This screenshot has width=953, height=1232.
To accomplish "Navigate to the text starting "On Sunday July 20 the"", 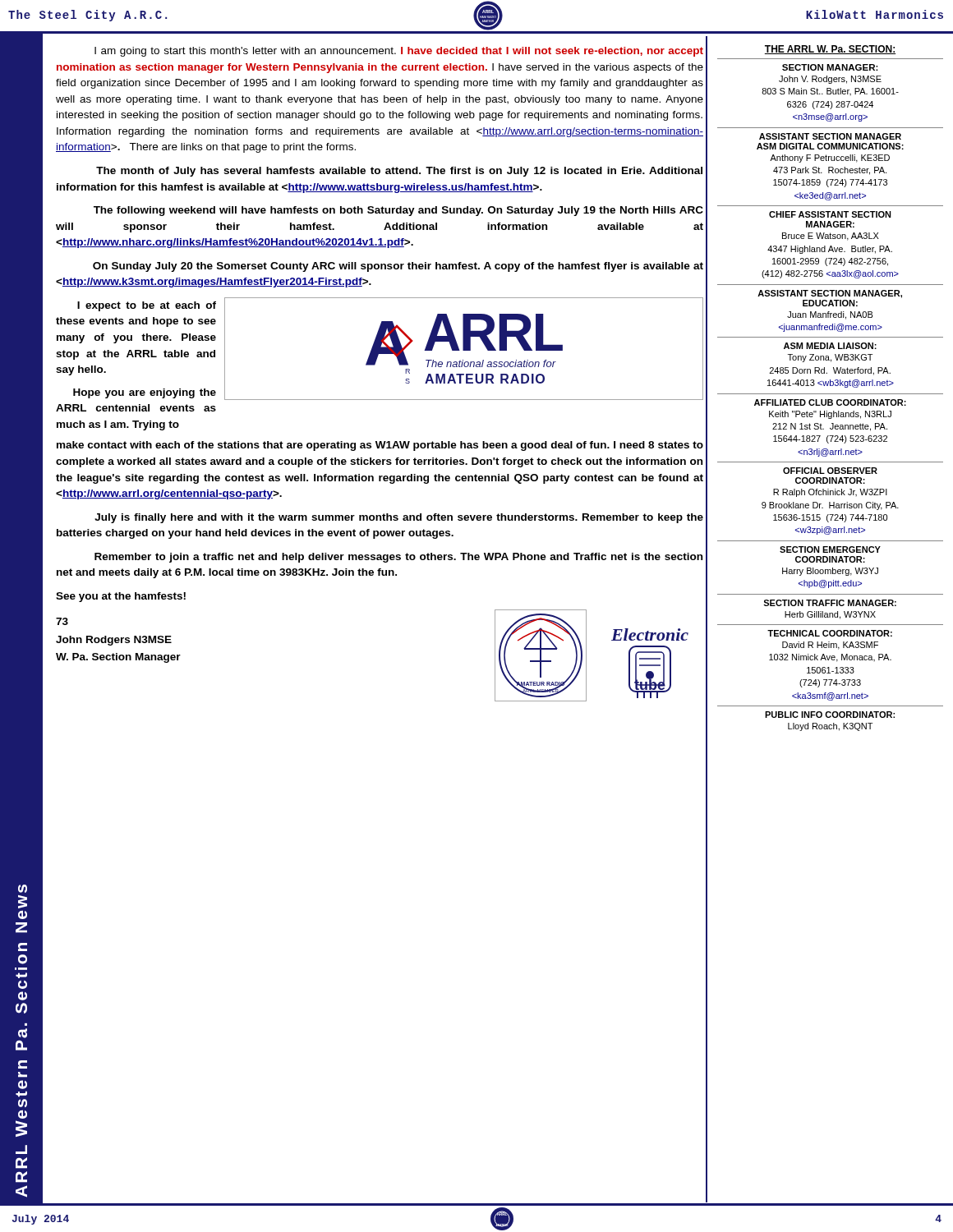I will tap(380, 274).
